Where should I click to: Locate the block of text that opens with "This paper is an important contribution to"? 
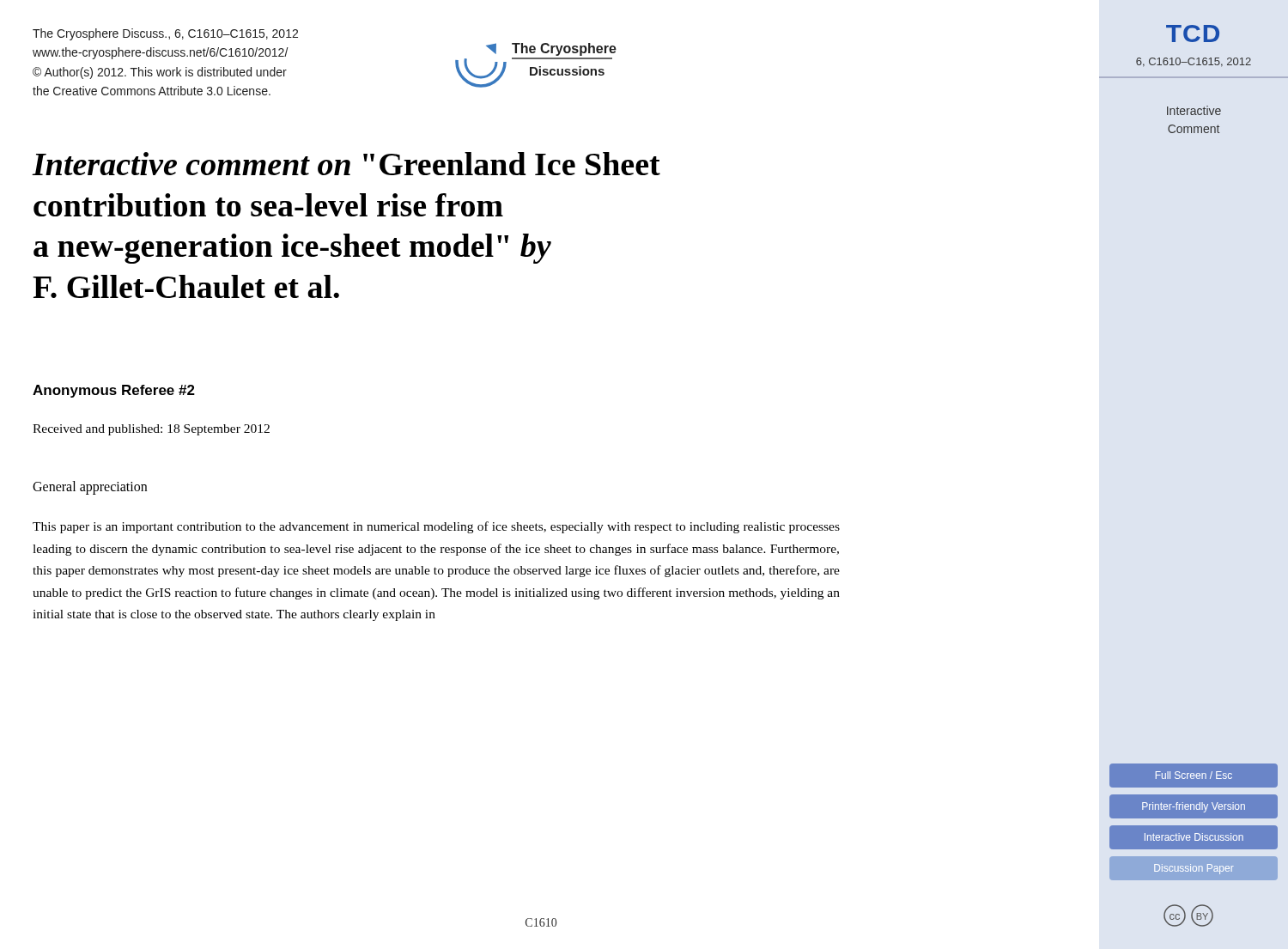(x=436, y=570)
